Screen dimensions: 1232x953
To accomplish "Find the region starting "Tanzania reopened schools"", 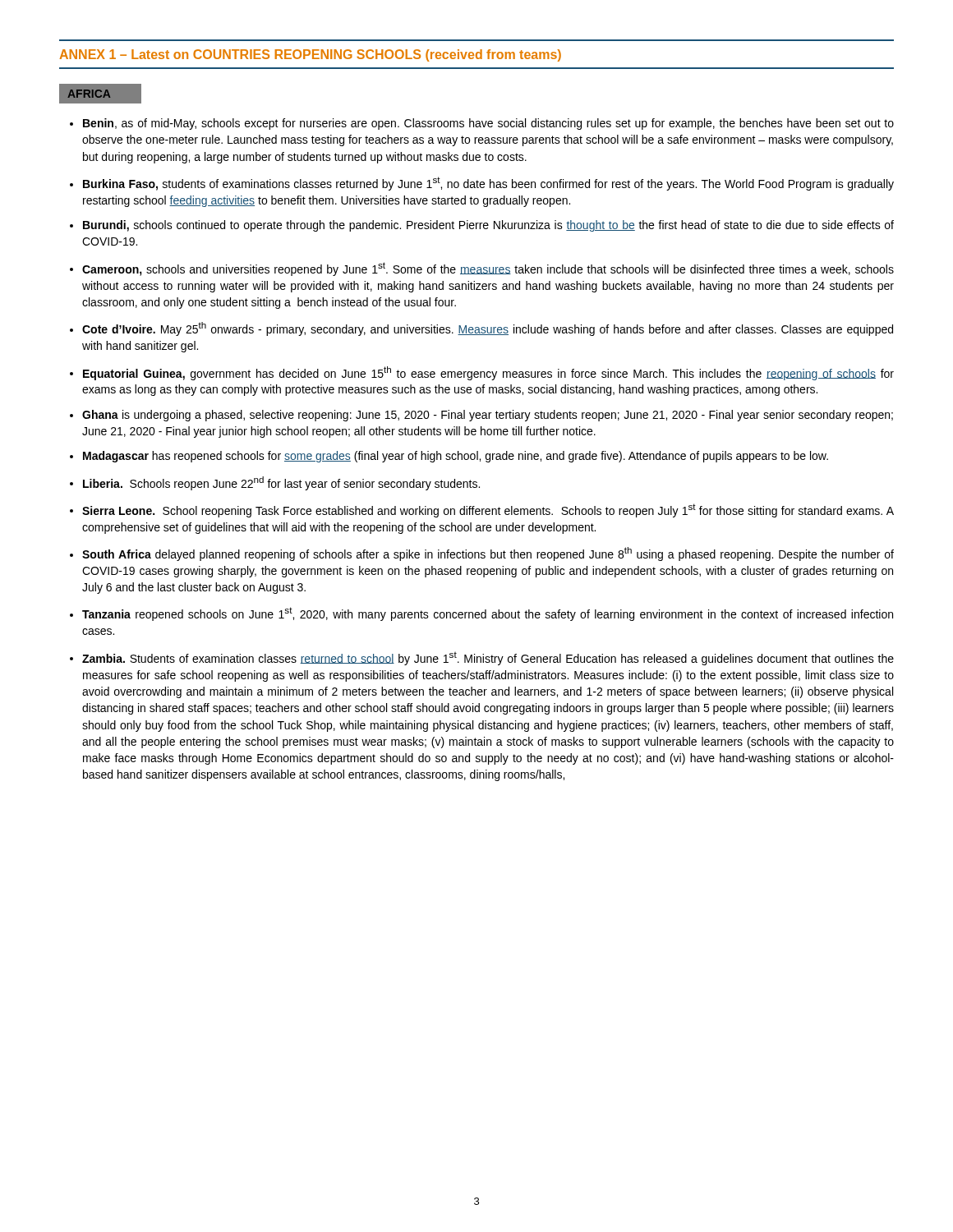I will (x=488, y=621).
